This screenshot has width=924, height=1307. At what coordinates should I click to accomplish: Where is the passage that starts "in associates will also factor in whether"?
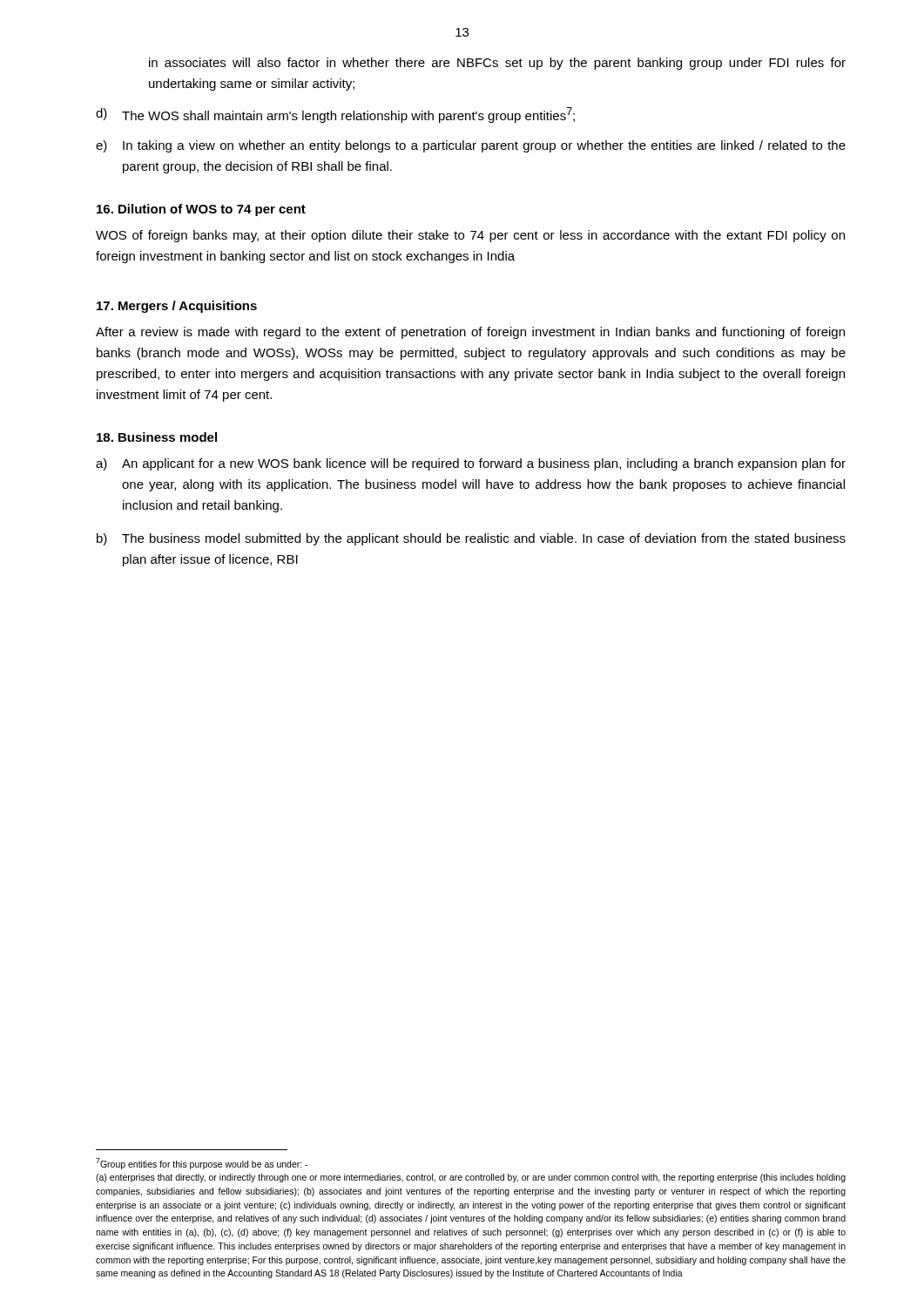tap(497, 73)
